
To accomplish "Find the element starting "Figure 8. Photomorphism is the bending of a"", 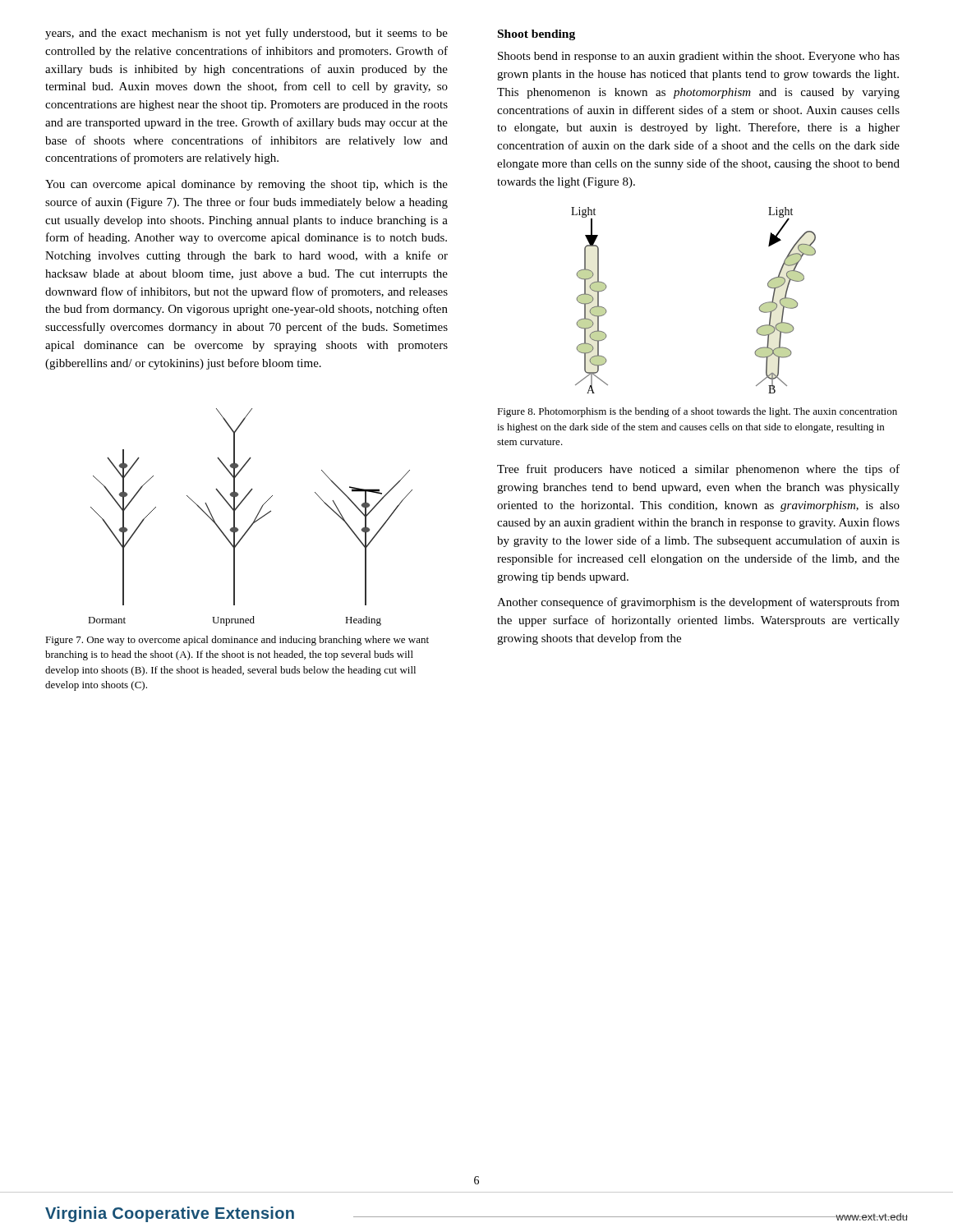I will 698,427.
